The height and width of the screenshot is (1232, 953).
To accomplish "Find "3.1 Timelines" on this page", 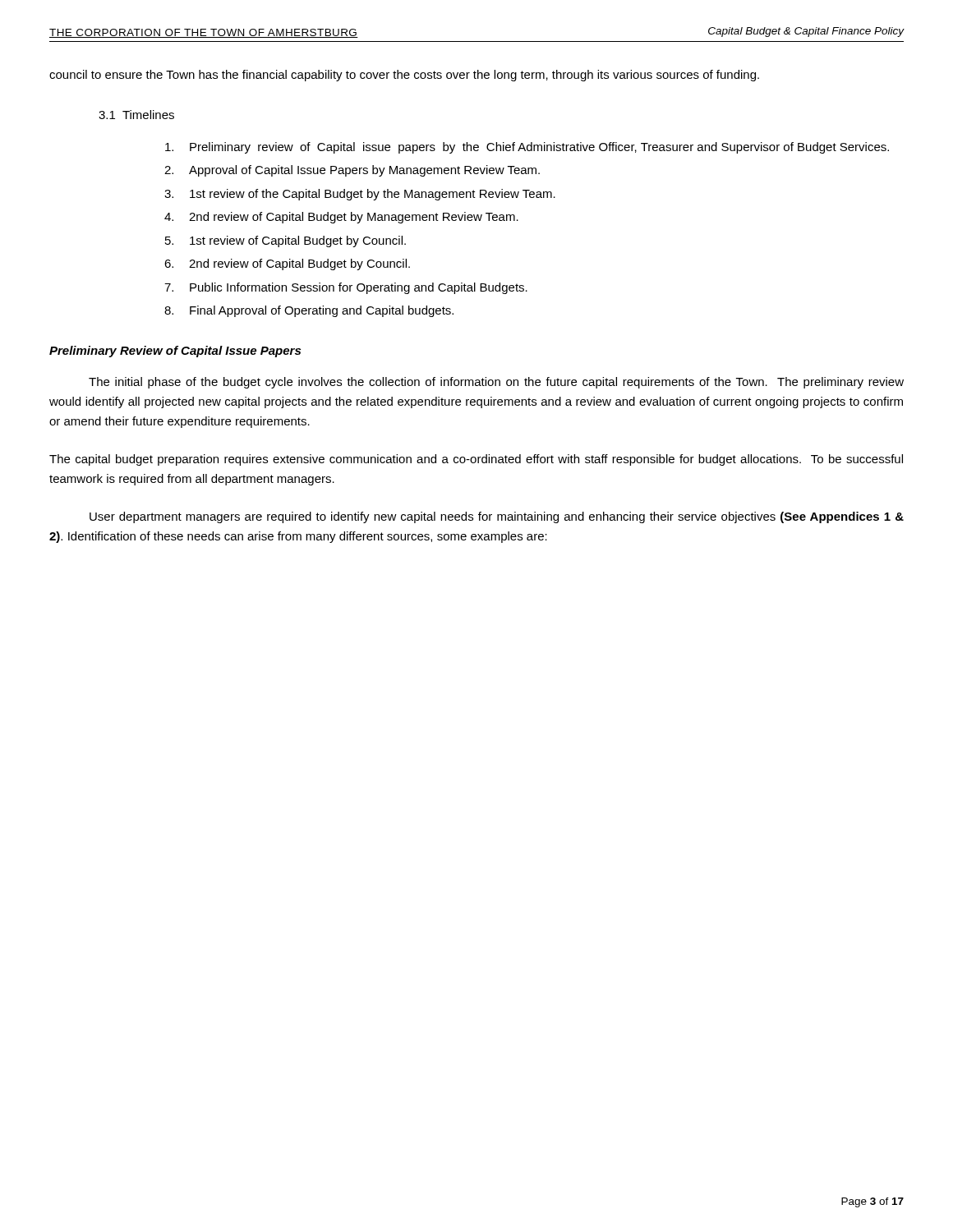I will coord(137,114).
